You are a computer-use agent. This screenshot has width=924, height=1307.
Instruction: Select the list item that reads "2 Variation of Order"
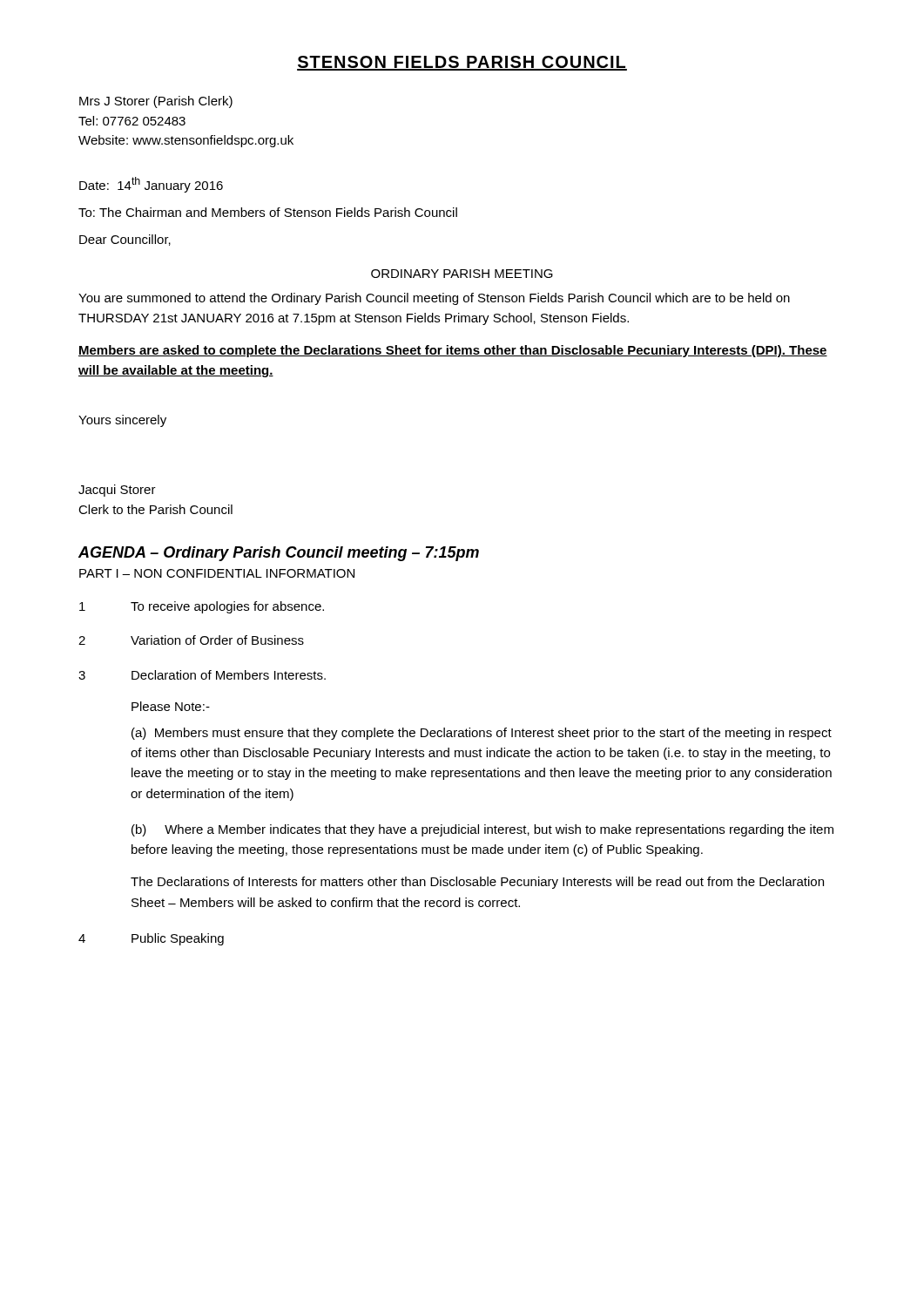pyautogui.click(x=191, y=640)
